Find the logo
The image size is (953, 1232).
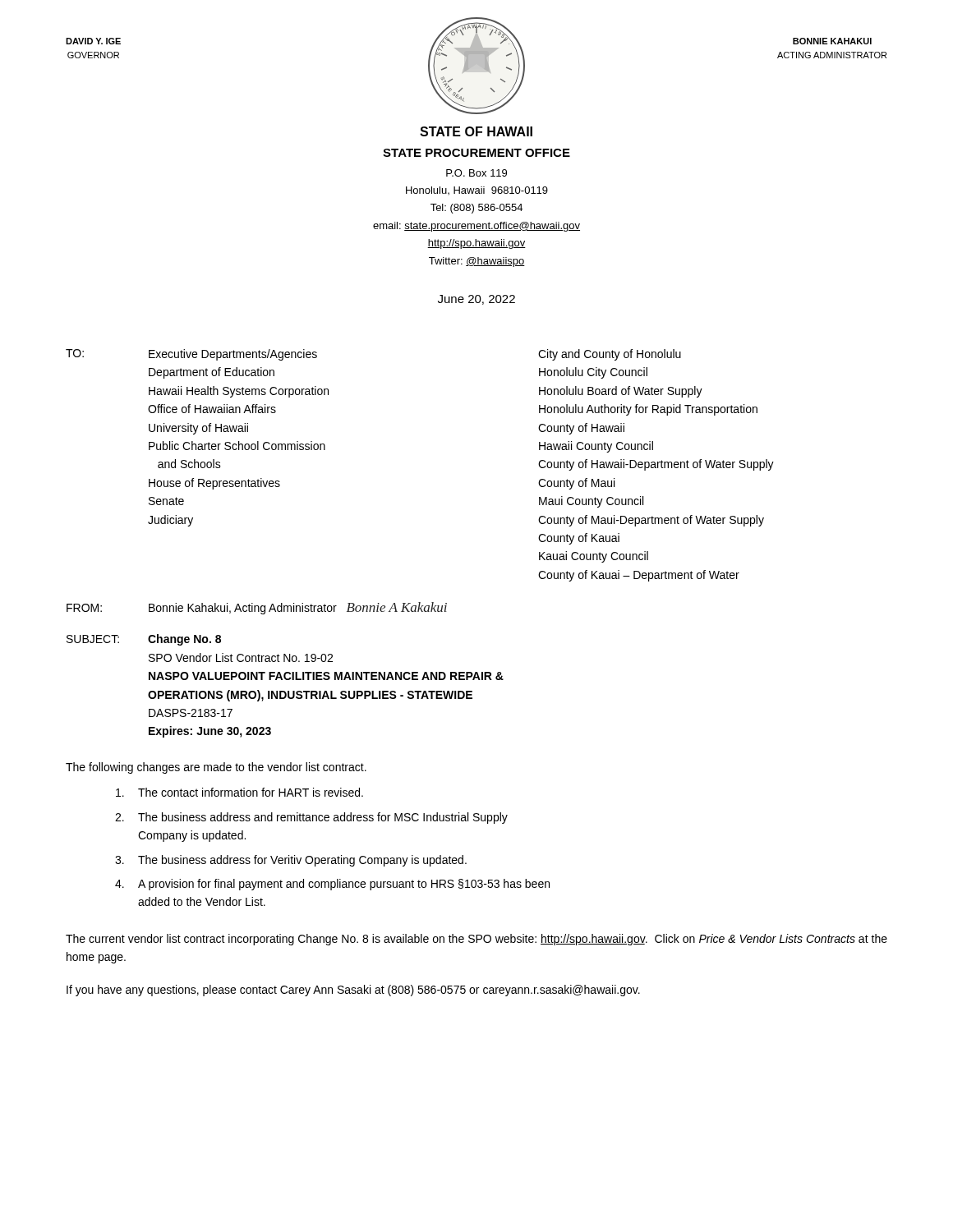[476, 66]
